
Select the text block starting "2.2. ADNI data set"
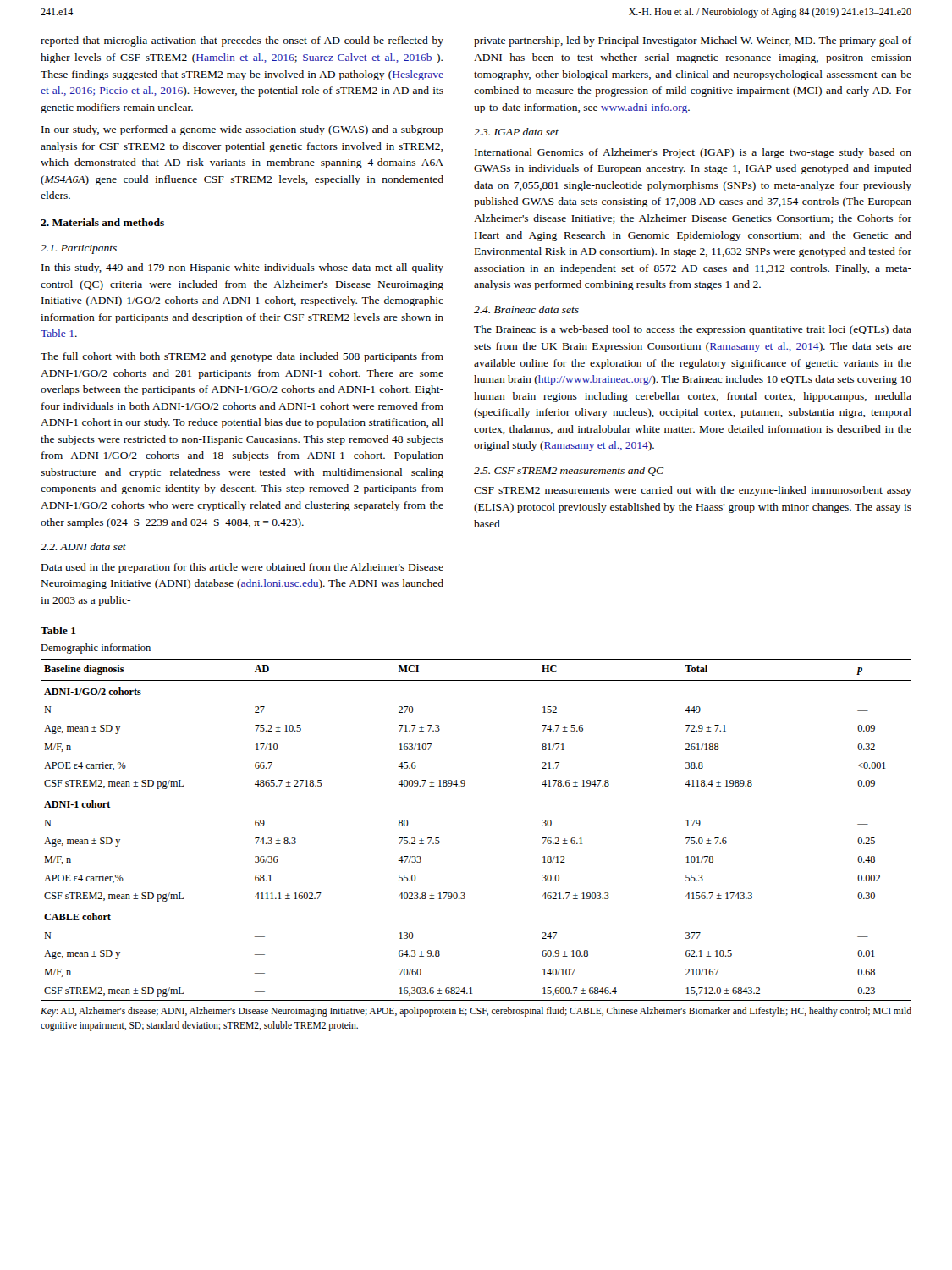click(83, 547)
